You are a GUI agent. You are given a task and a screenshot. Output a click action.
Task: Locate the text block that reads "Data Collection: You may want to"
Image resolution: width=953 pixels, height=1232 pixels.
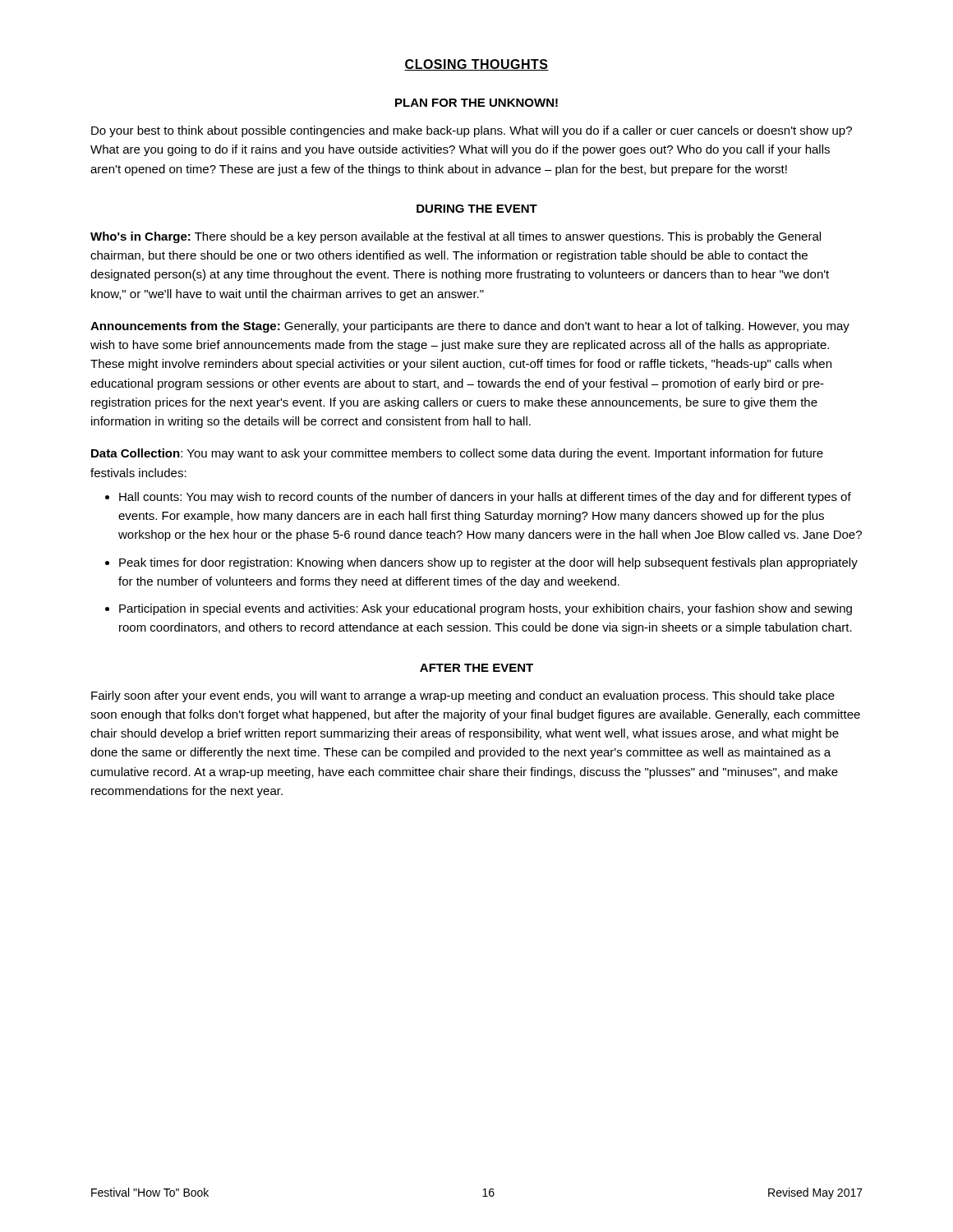pyautogui.click(x=476, y=542)
